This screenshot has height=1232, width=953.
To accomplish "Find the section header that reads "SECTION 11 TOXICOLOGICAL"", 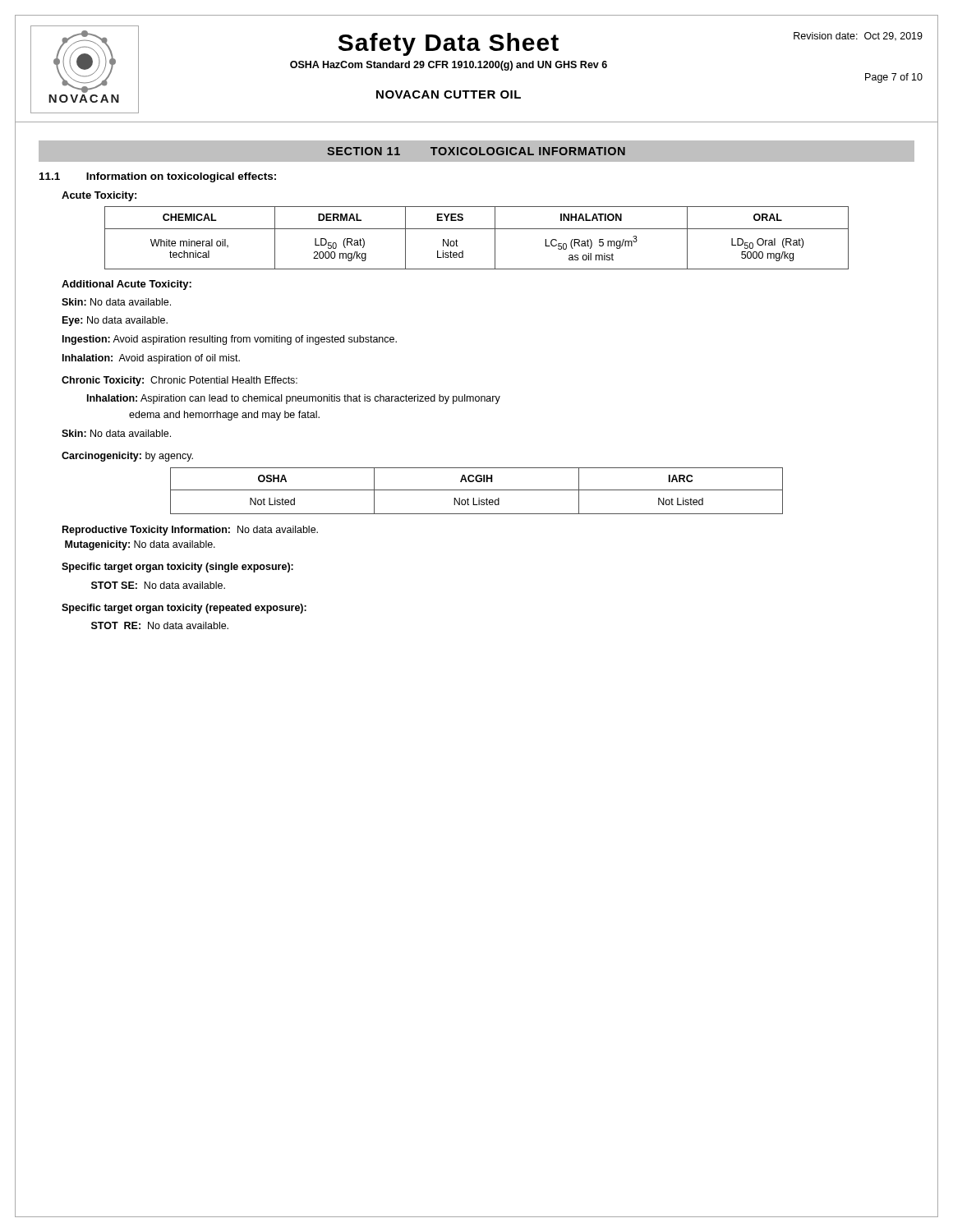I will 476,151.
